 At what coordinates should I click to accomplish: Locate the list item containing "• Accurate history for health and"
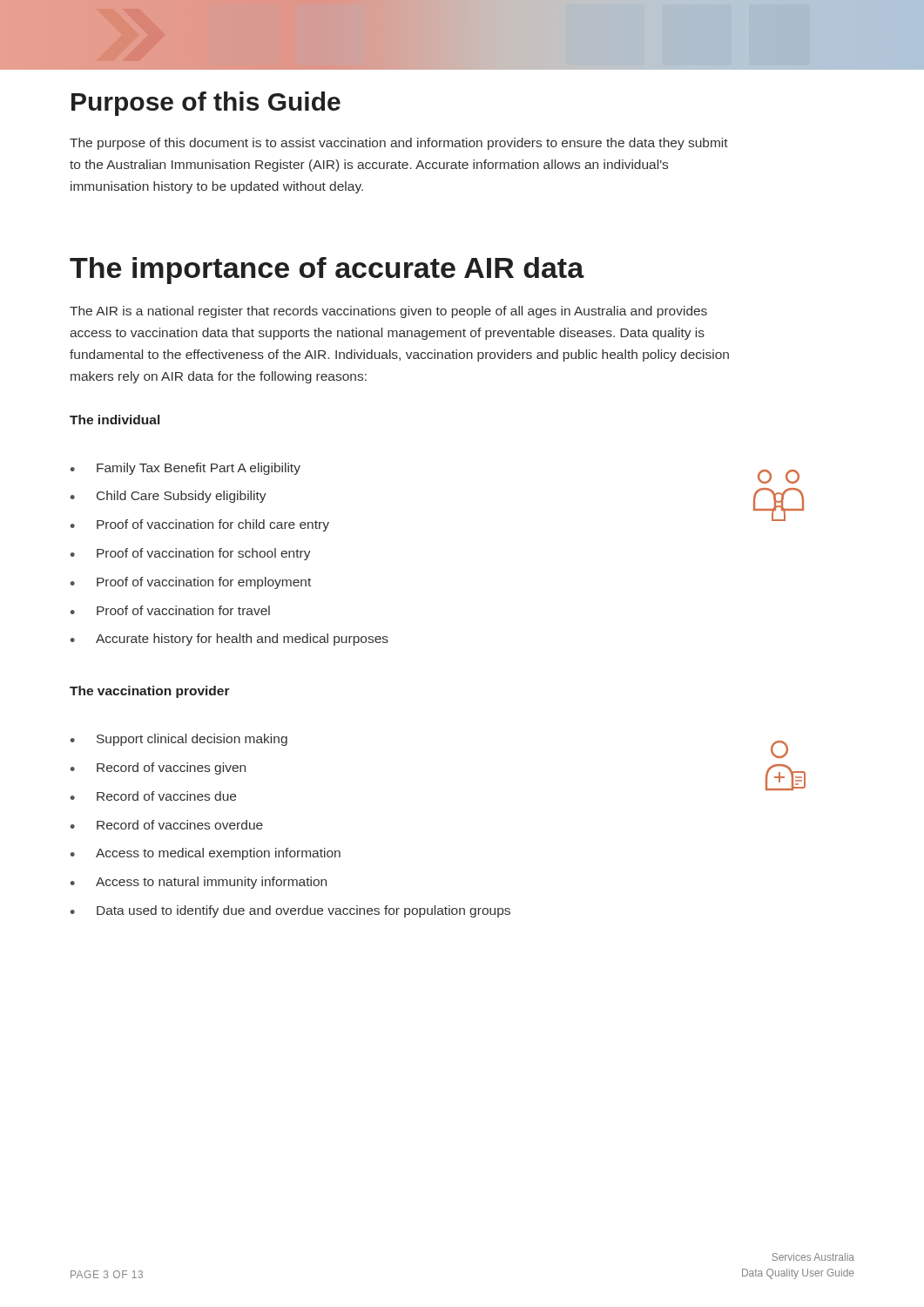pyautogui.click(x=229, y=640)
